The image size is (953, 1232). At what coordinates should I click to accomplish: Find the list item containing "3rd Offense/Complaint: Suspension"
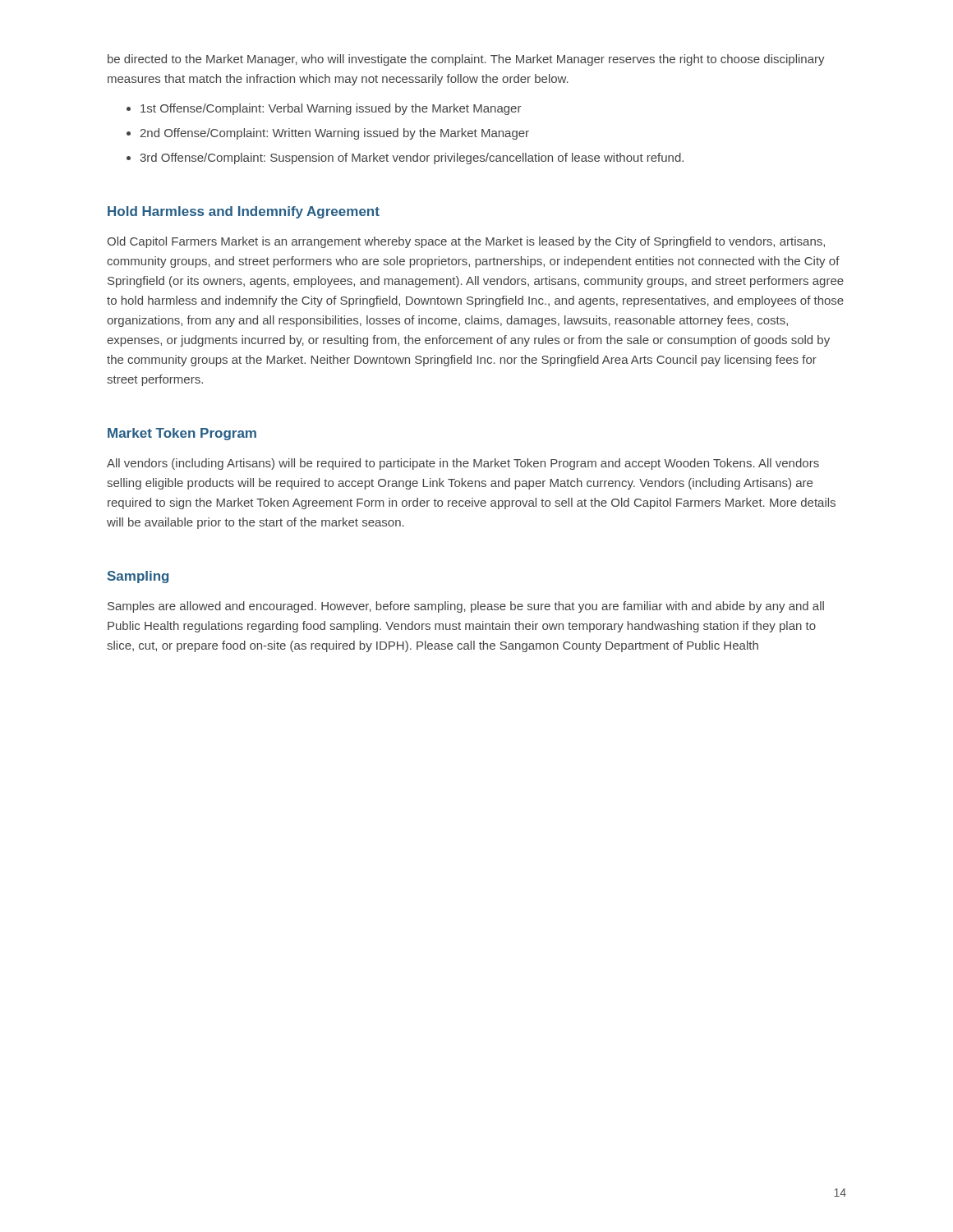[412, 157]
